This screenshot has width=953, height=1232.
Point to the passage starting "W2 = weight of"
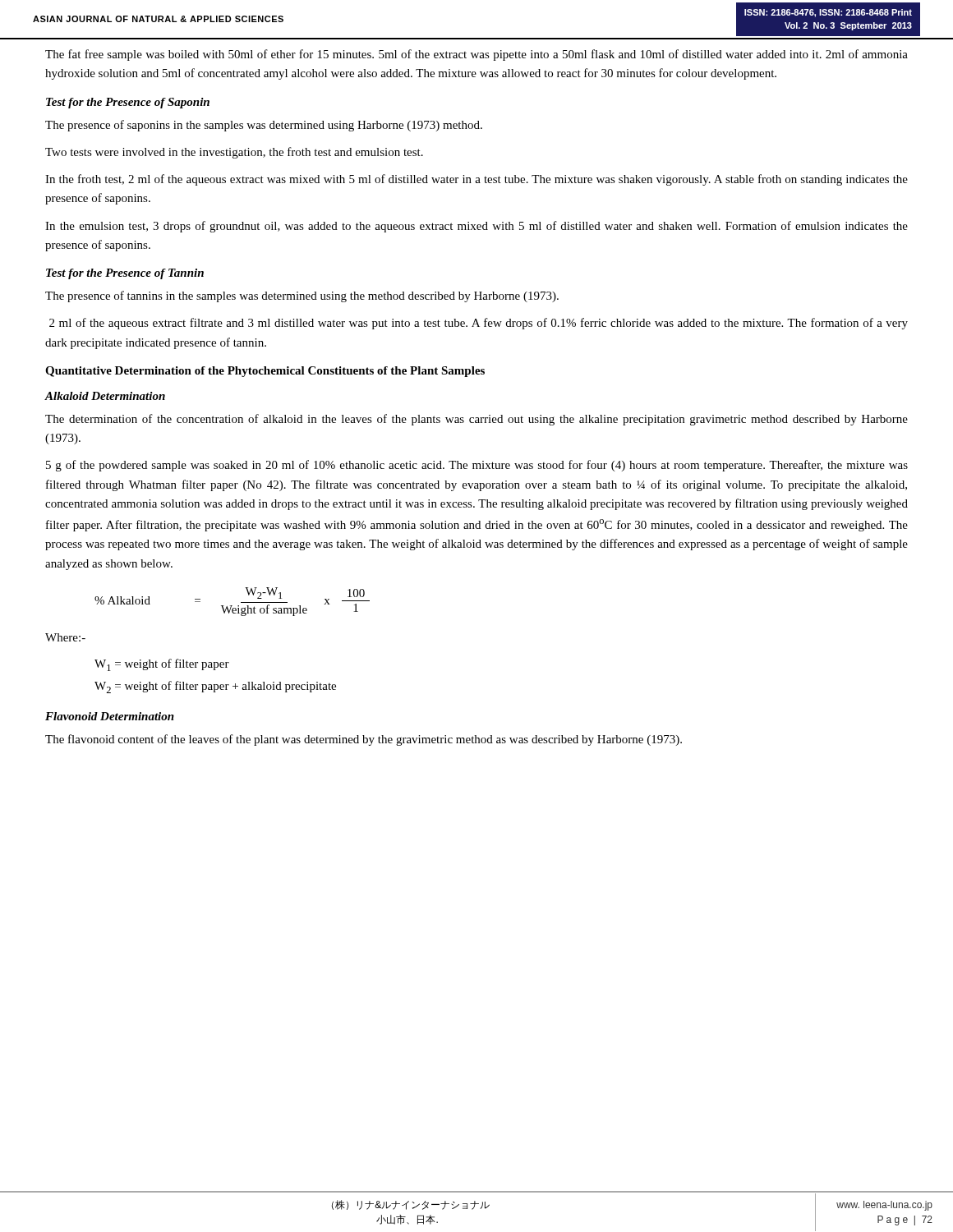coord(216,687)
